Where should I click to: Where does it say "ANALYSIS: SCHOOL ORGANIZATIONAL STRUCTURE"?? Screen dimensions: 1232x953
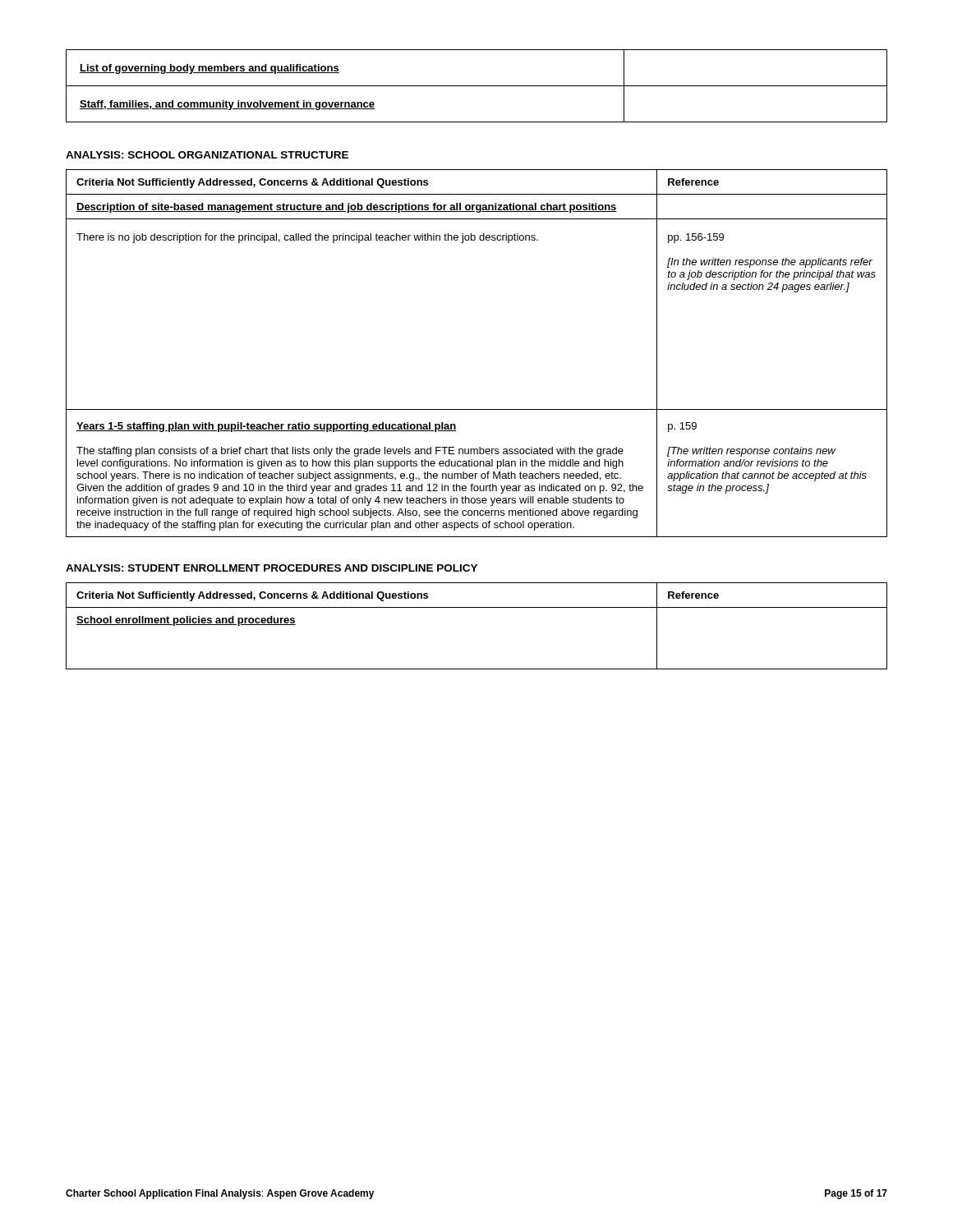(x=207, y=155)
